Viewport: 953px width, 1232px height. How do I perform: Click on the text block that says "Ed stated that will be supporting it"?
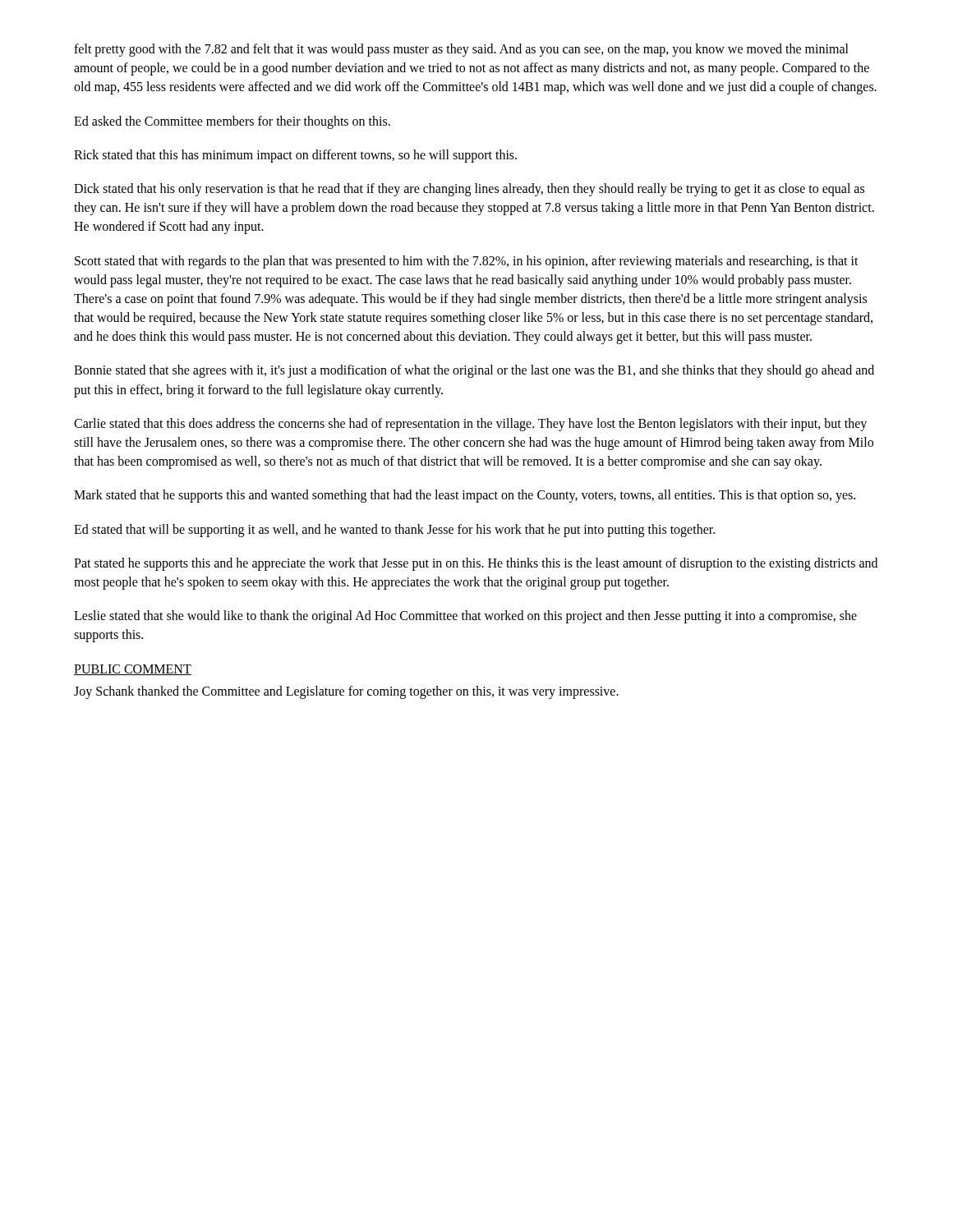[395, 529]
